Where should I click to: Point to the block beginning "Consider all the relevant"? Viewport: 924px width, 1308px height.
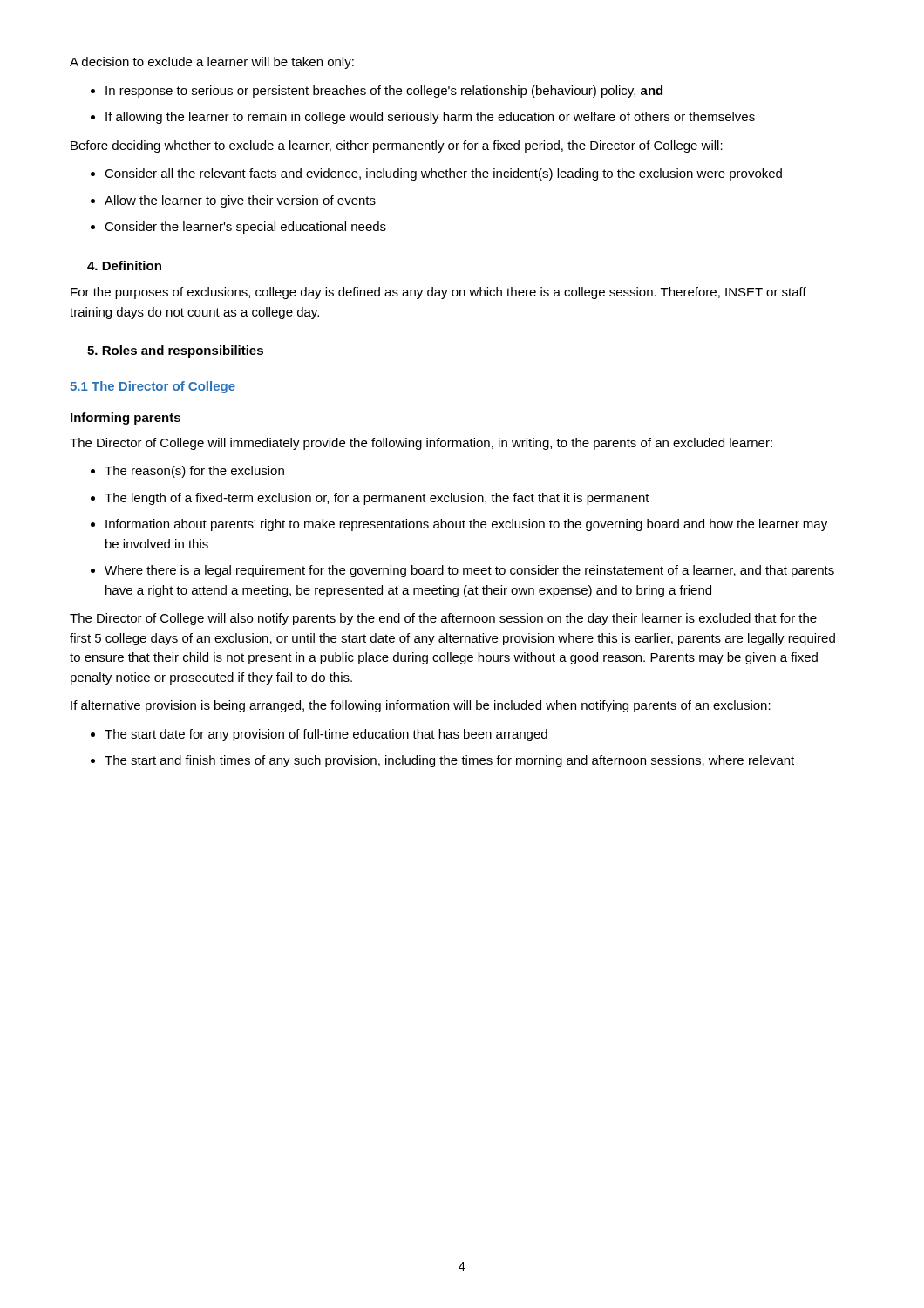click(471, 174)
